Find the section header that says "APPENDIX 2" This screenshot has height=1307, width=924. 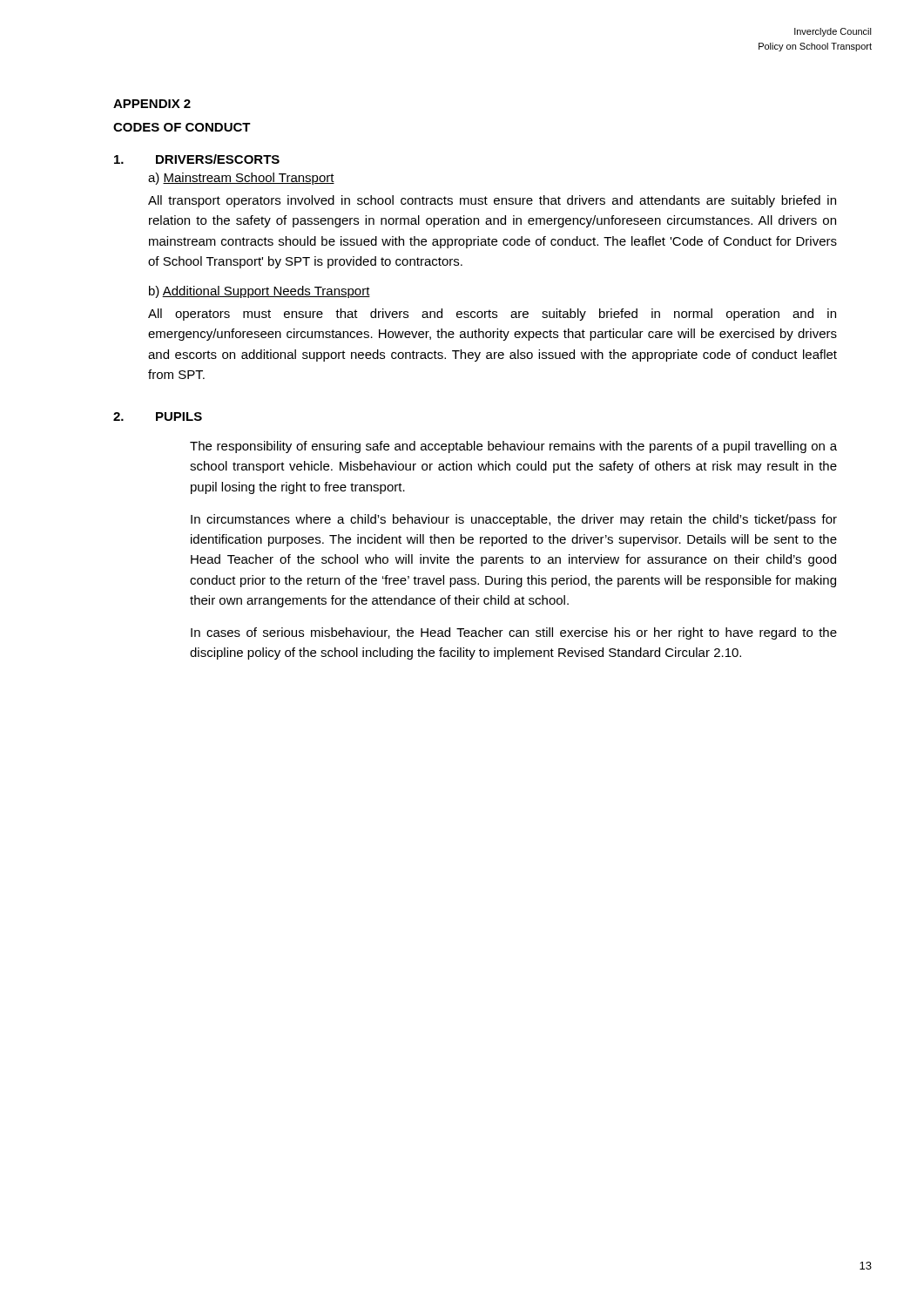(152, 103)
